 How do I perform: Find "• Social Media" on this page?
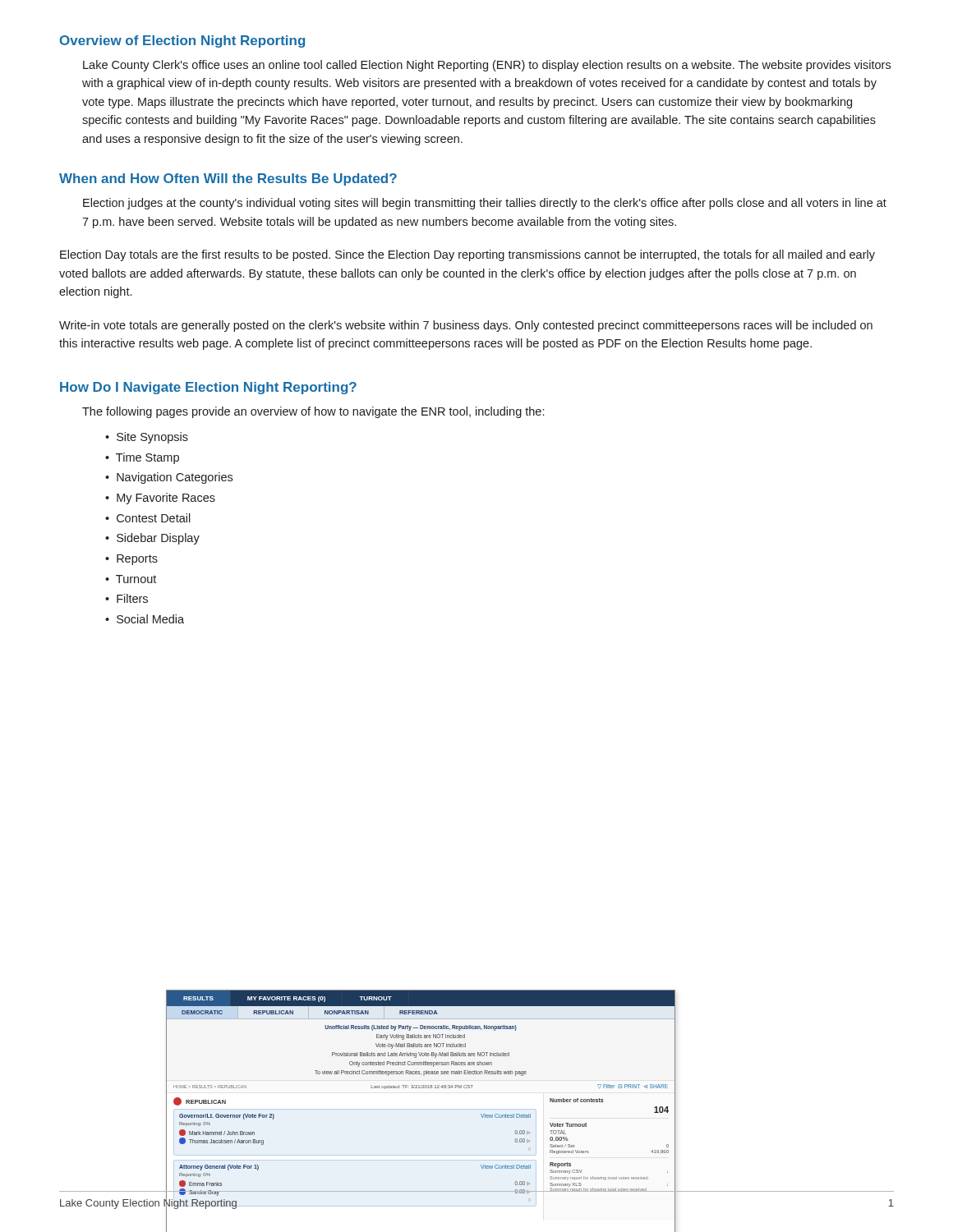click(145, 619)
